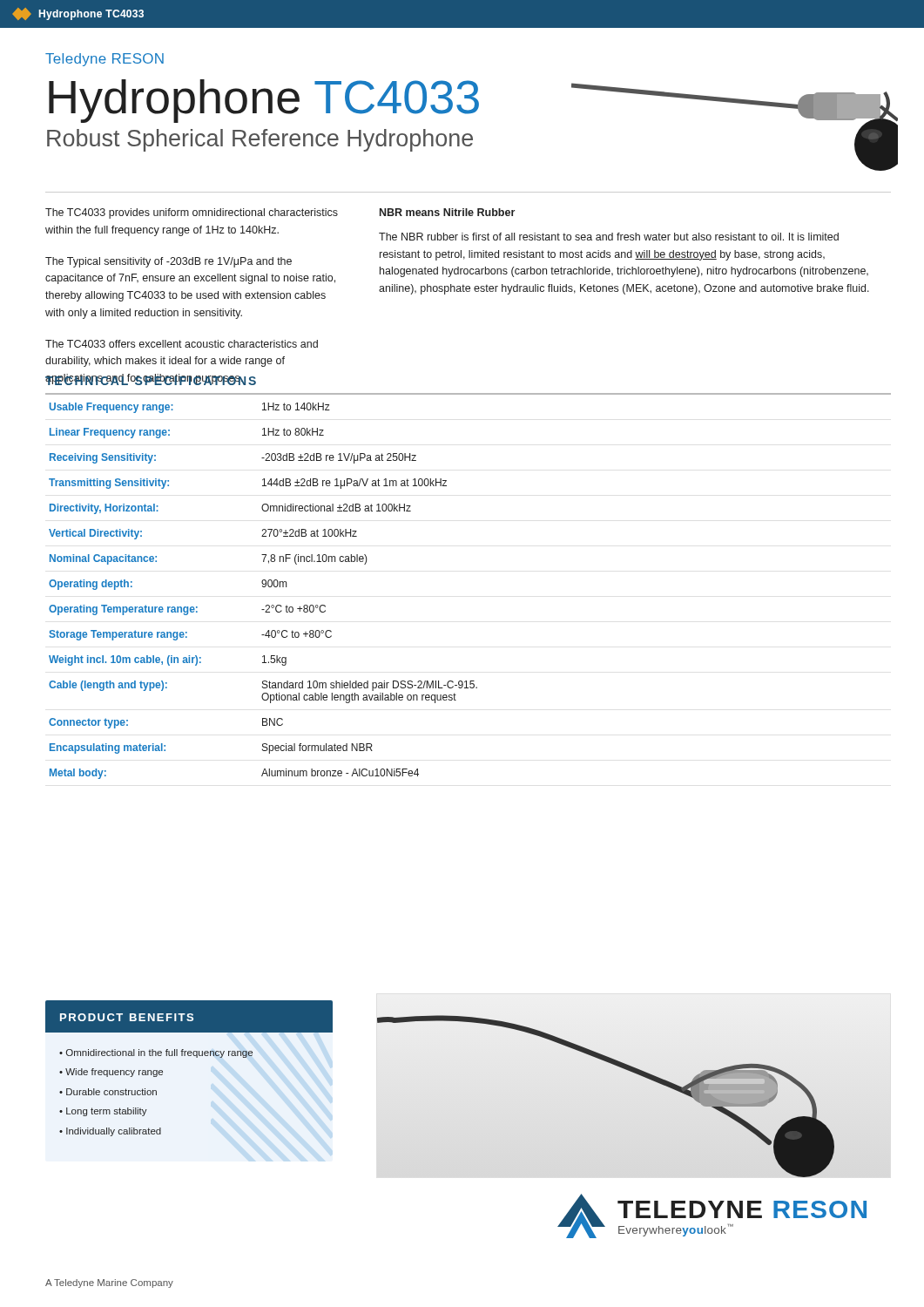The width and height of the screenshot is (924, 1307).
Task: Navigate to the region starting "• Individually calibrated"
Action: (110, 1131)
